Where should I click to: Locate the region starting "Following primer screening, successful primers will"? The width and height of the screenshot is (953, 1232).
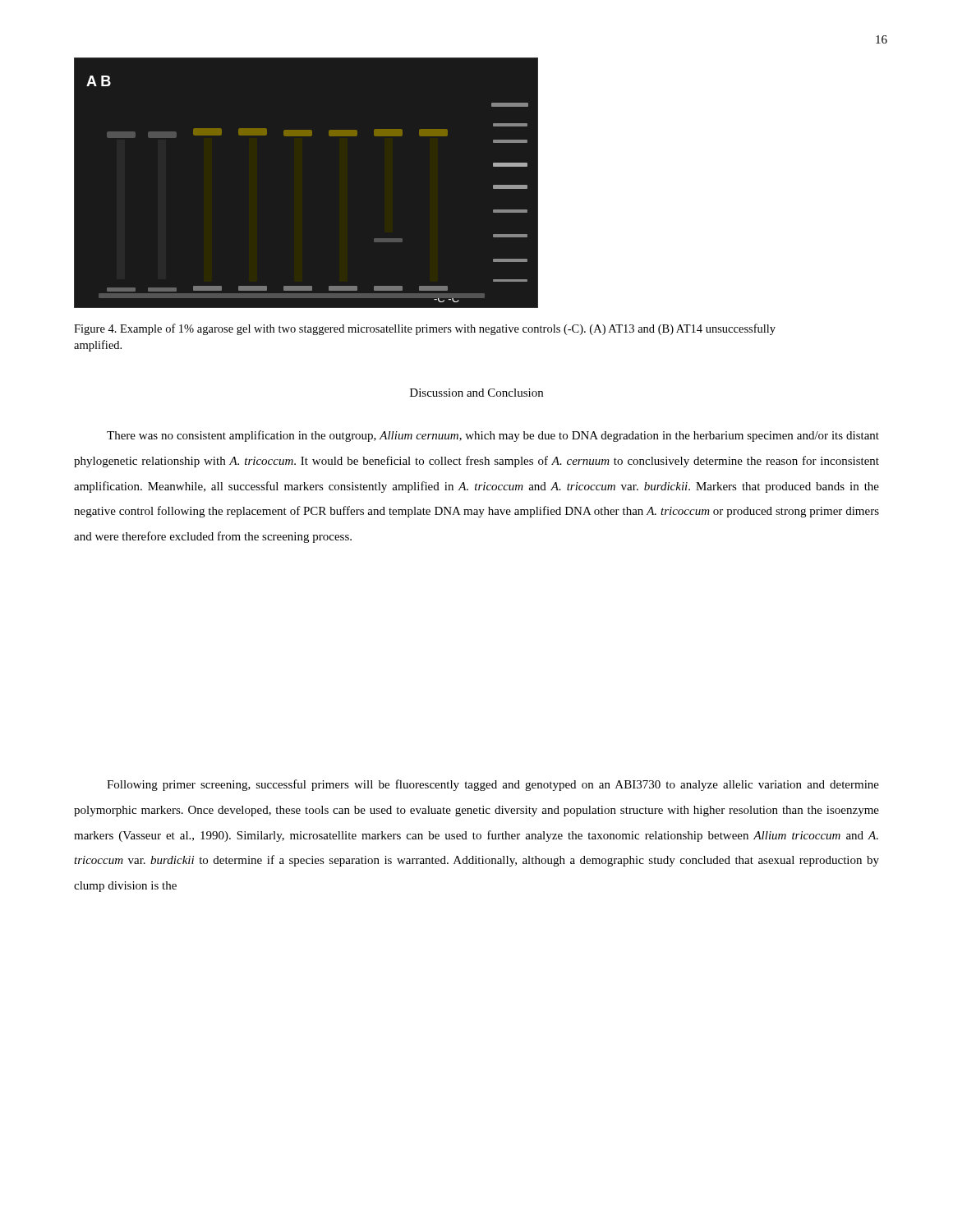[x=476, y=835]
